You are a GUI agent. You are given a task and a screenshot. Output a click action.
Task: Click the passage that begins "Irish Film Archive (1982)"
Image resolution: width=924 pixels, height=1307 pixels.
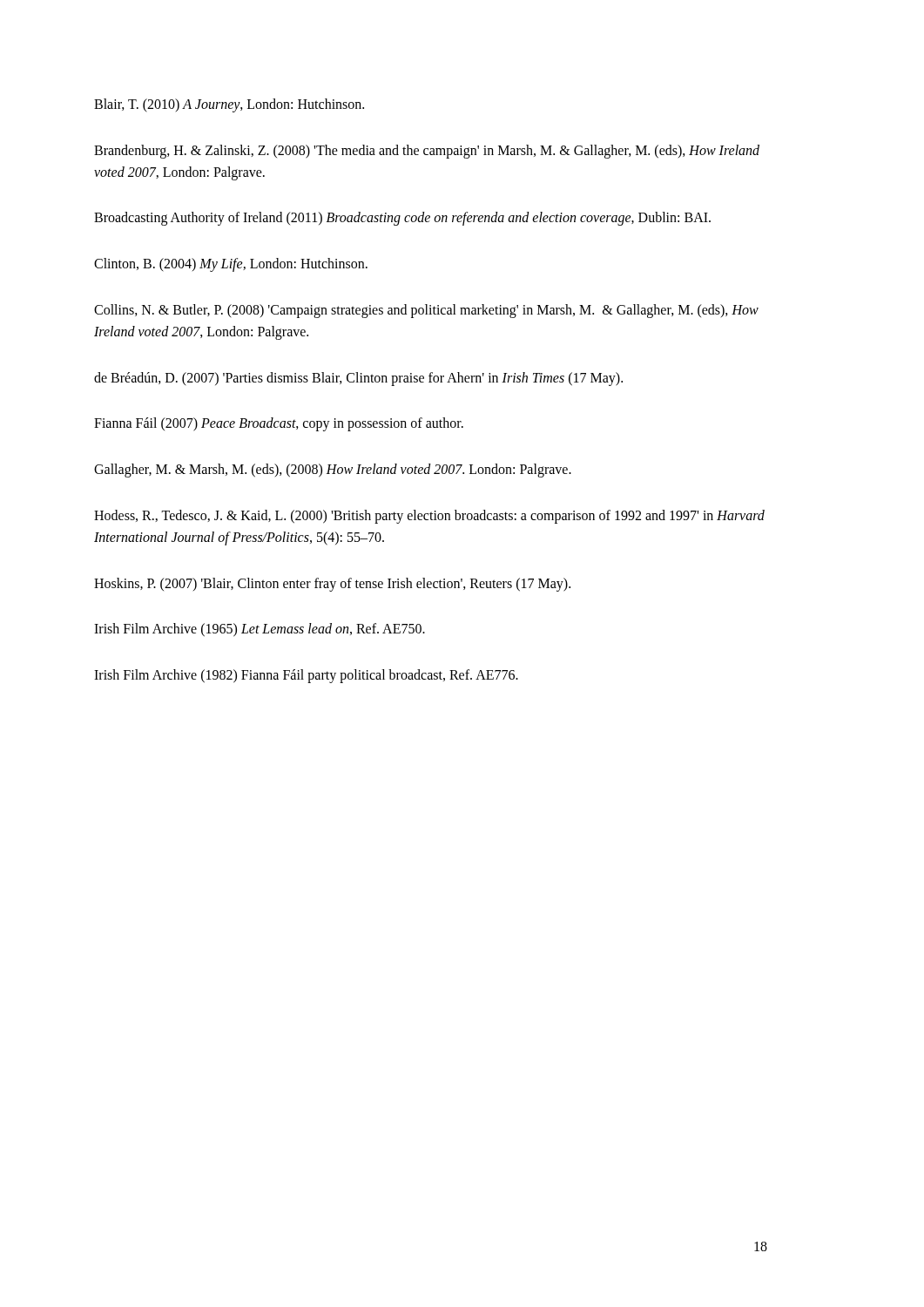[x=306, y=675]
